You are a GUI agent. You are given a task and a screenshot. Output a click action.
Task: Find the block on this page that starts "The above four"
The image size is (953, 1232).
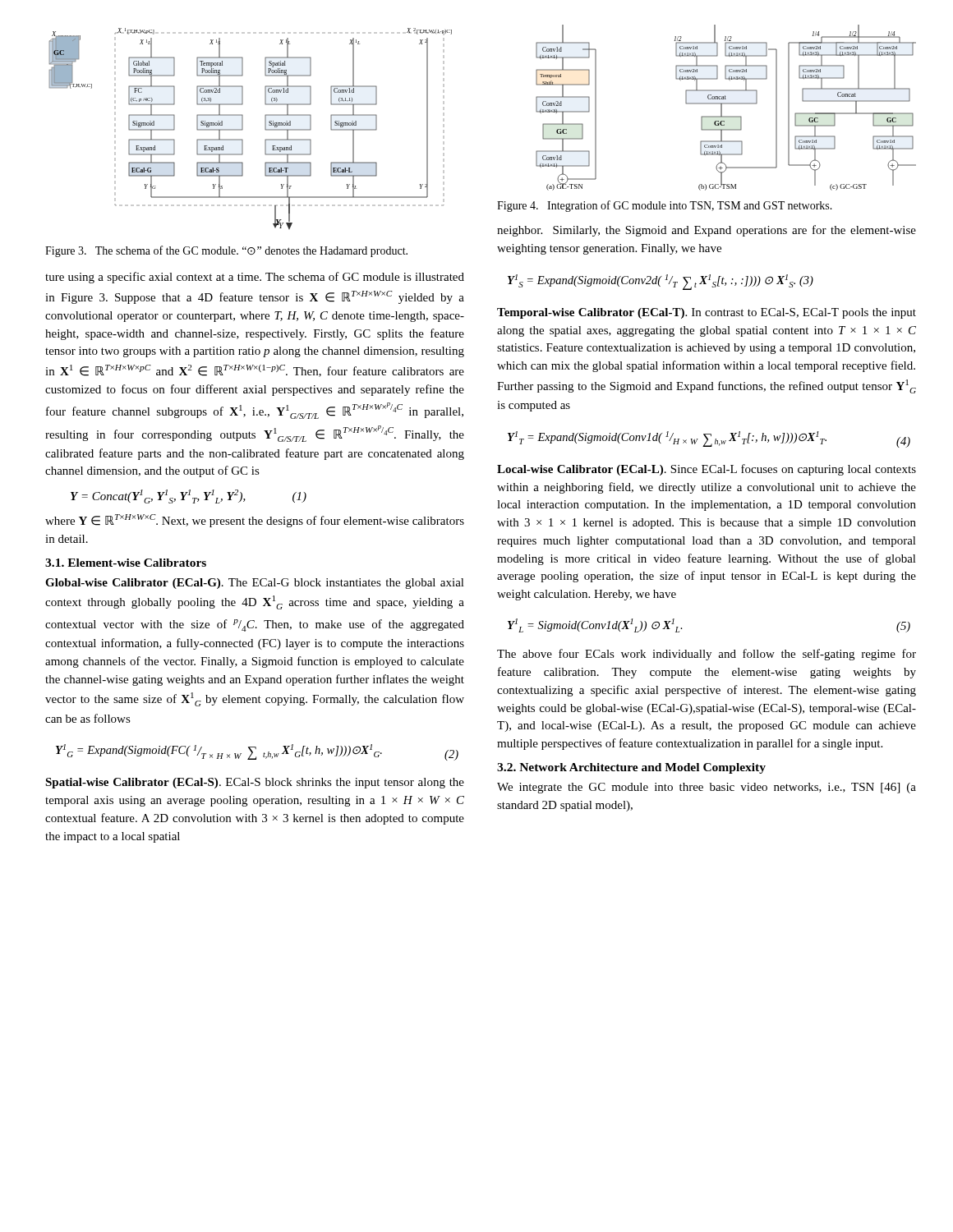(x=707, y=699)
